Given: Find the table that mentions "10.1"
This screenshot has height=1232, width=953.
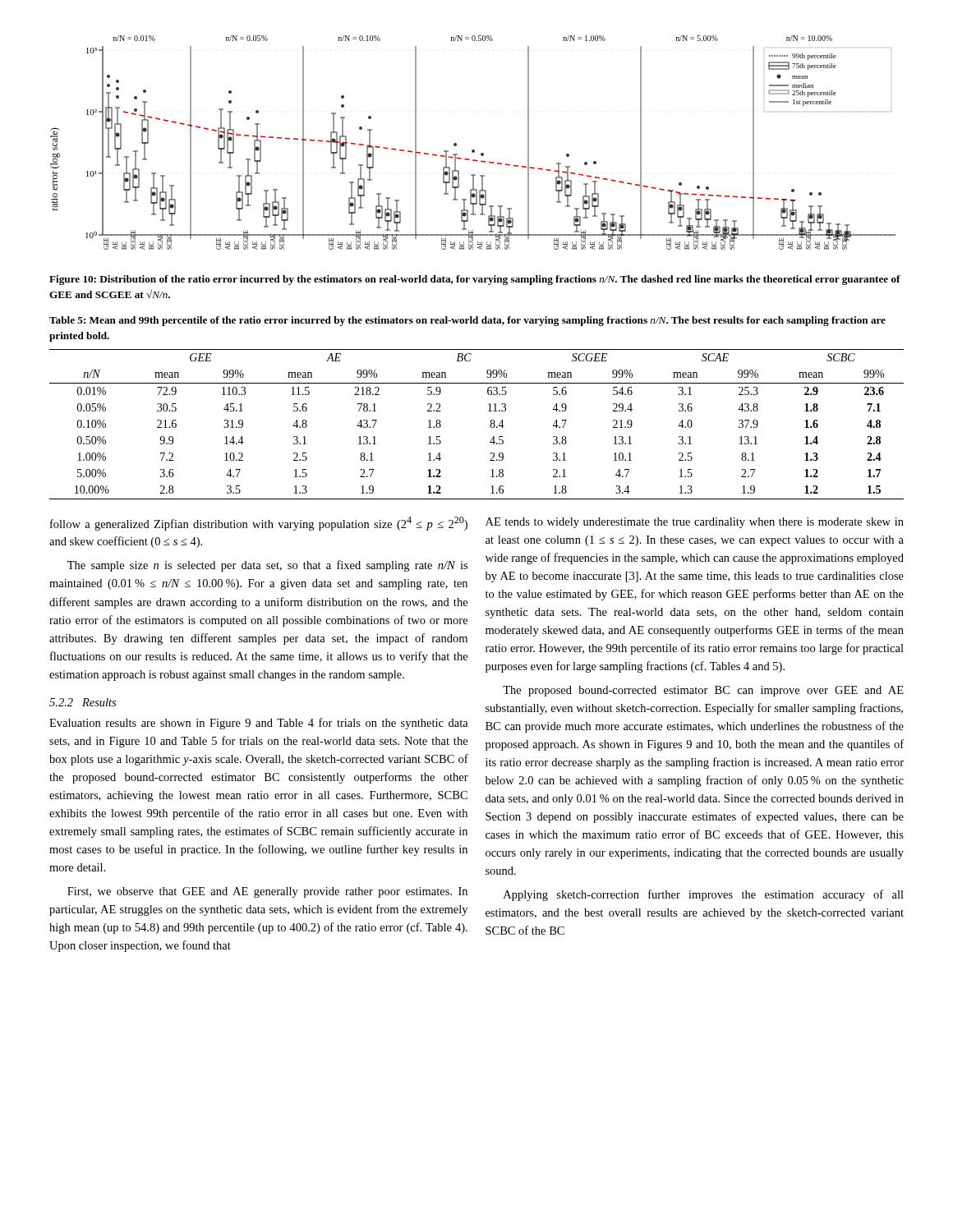Looking at the screenshot, I should (476, 424).
